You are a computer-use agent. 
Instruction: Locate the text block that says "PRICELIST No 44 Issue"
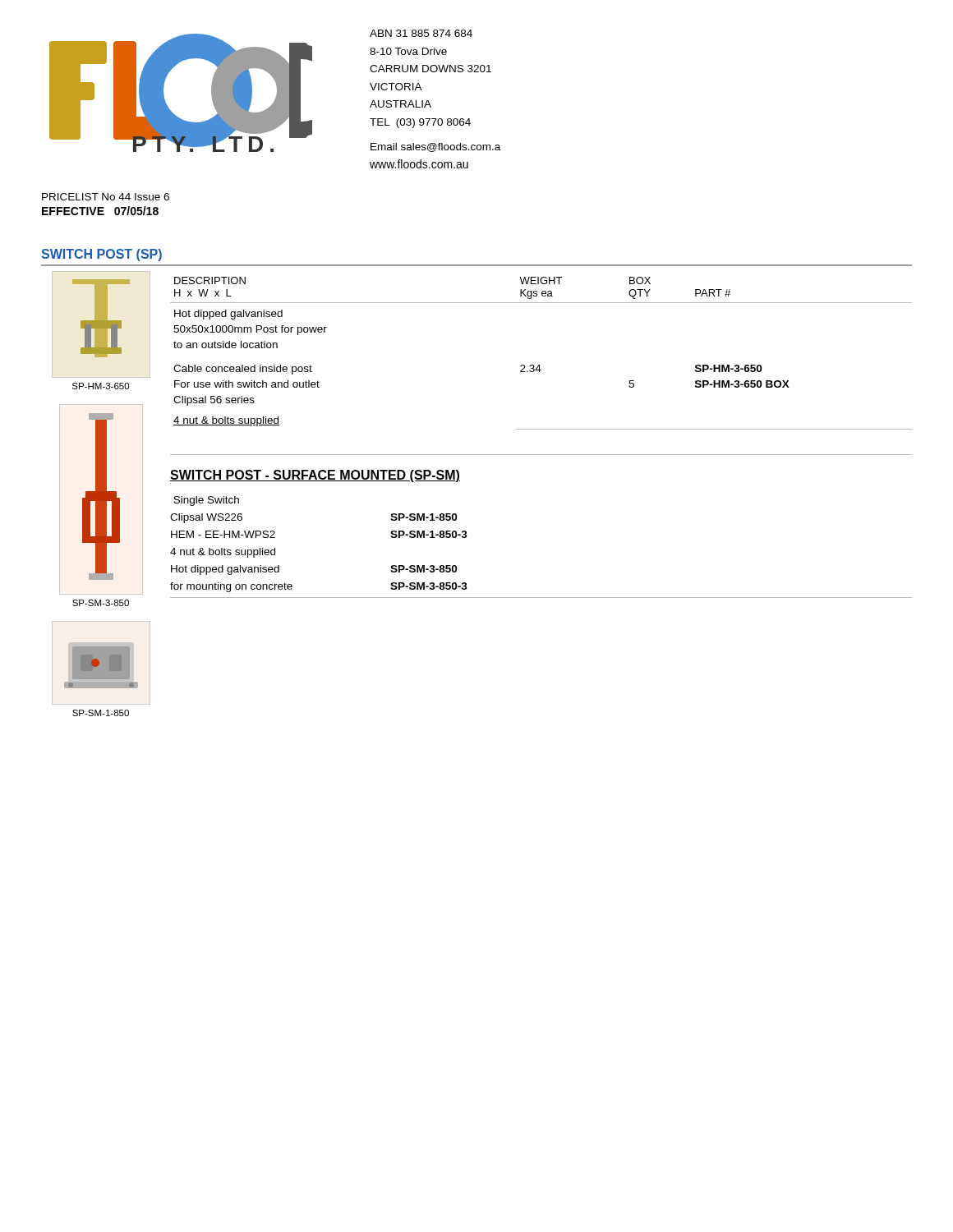pos(105,197)
